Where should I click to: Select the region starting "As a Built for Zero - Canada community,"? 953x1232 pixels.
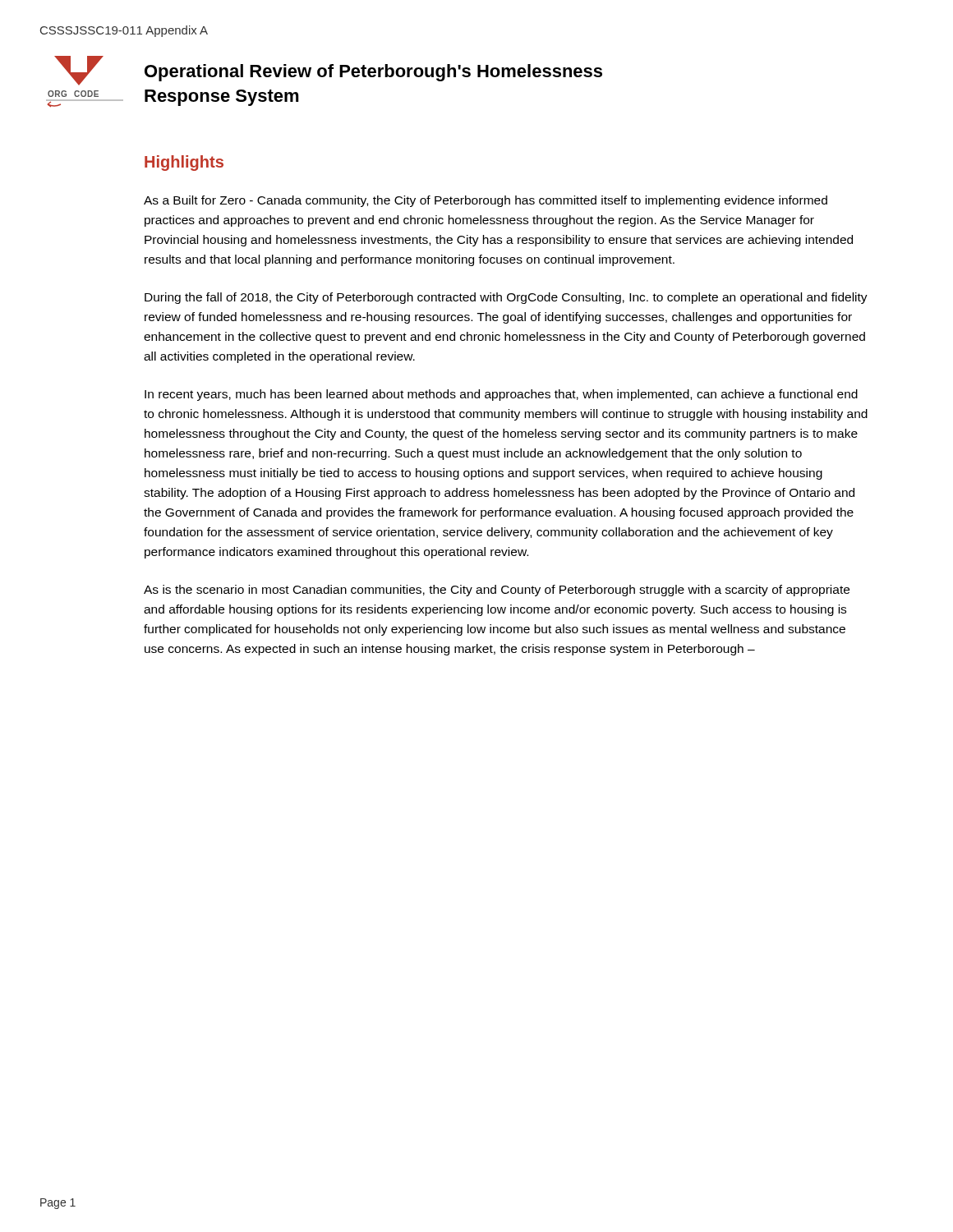(499, 230)
